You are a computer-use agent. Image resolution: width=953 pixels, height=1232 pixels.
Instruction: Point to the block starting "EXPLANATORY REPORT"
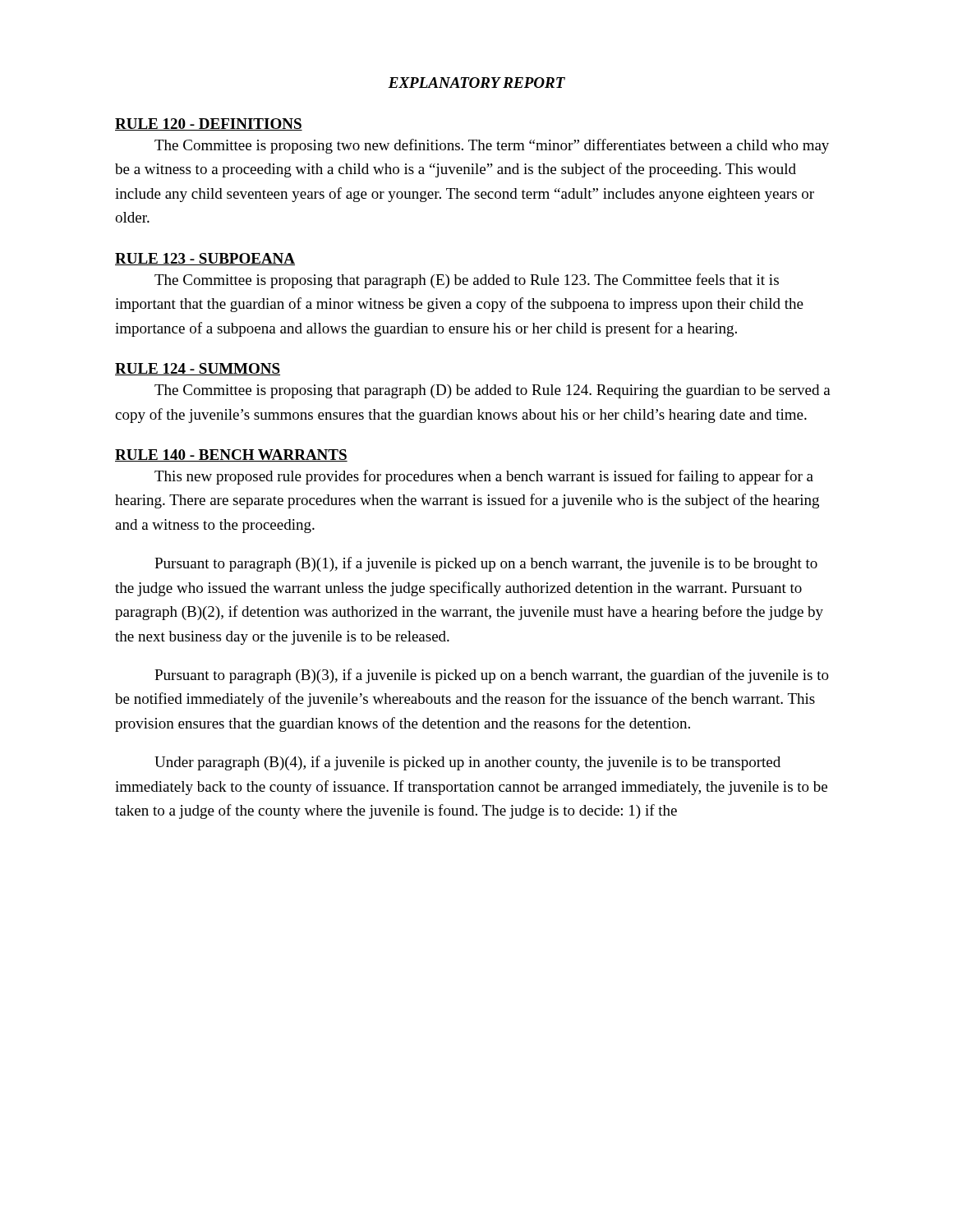pos(476,83)
